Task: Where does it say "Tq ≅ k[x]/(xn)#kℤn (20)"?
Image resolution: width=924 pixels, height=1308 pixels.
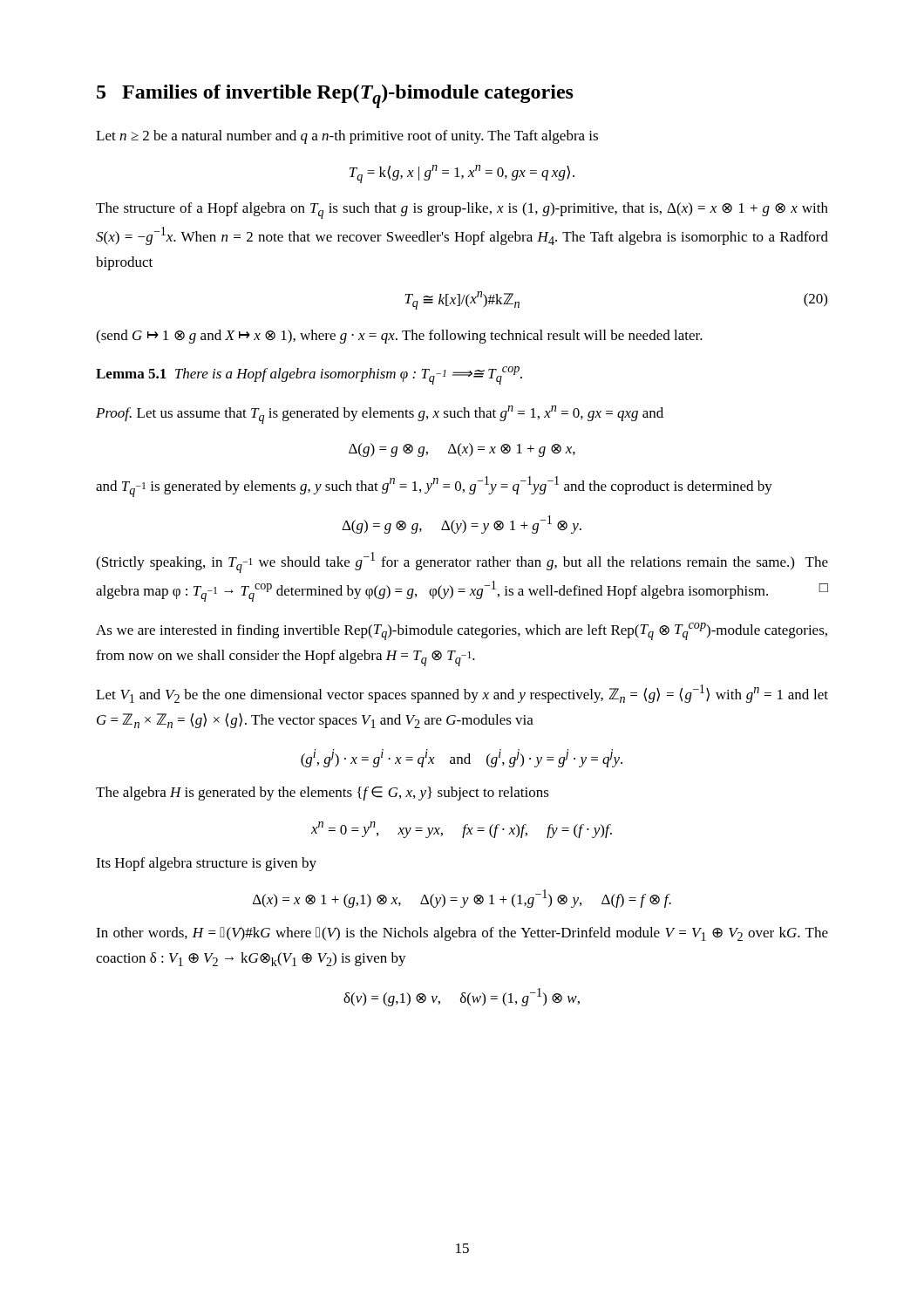Action: (x=462, y=299)
